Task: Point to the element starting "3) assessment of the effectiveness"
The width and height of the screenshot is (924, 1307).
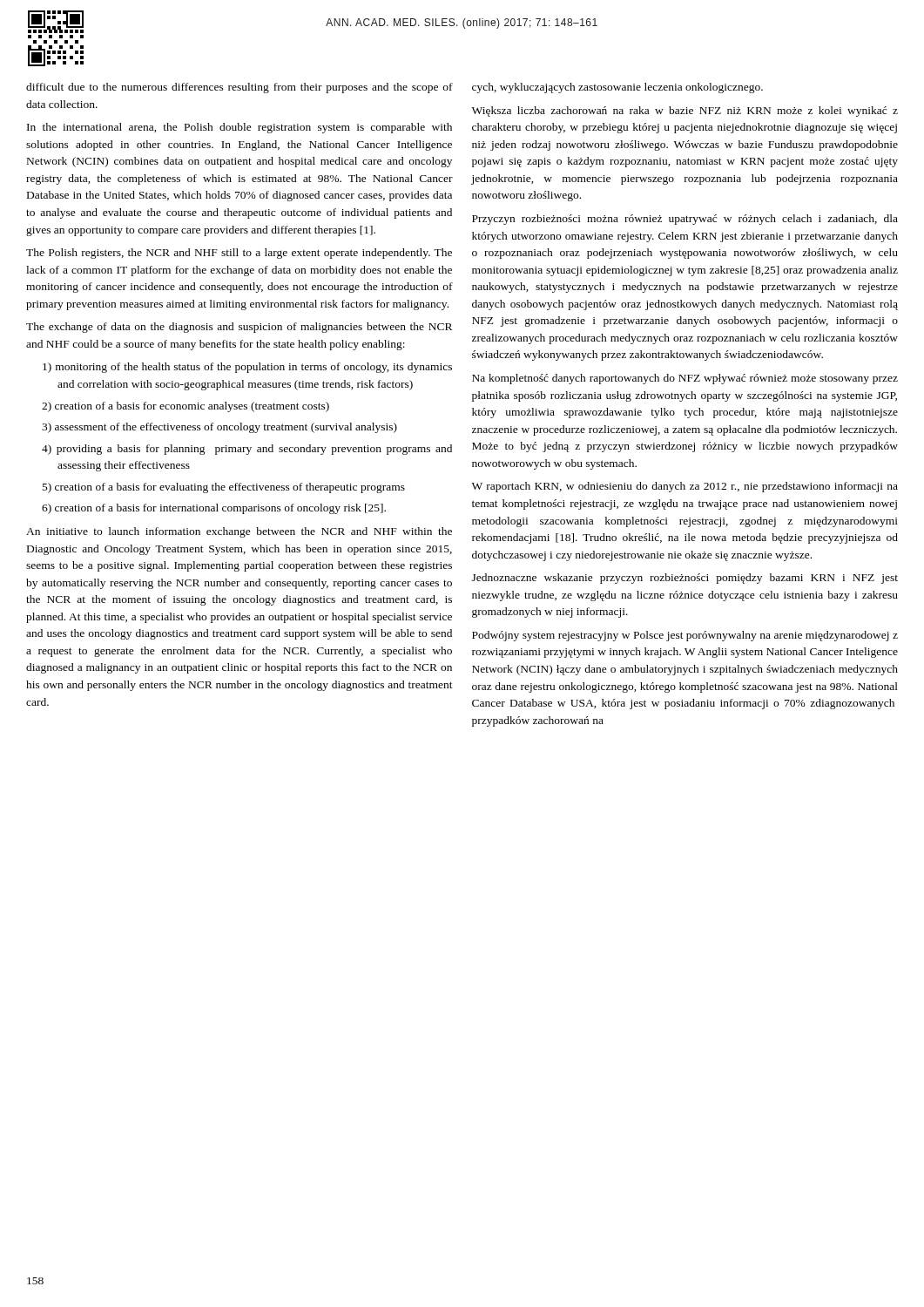Action: [247, 427]
